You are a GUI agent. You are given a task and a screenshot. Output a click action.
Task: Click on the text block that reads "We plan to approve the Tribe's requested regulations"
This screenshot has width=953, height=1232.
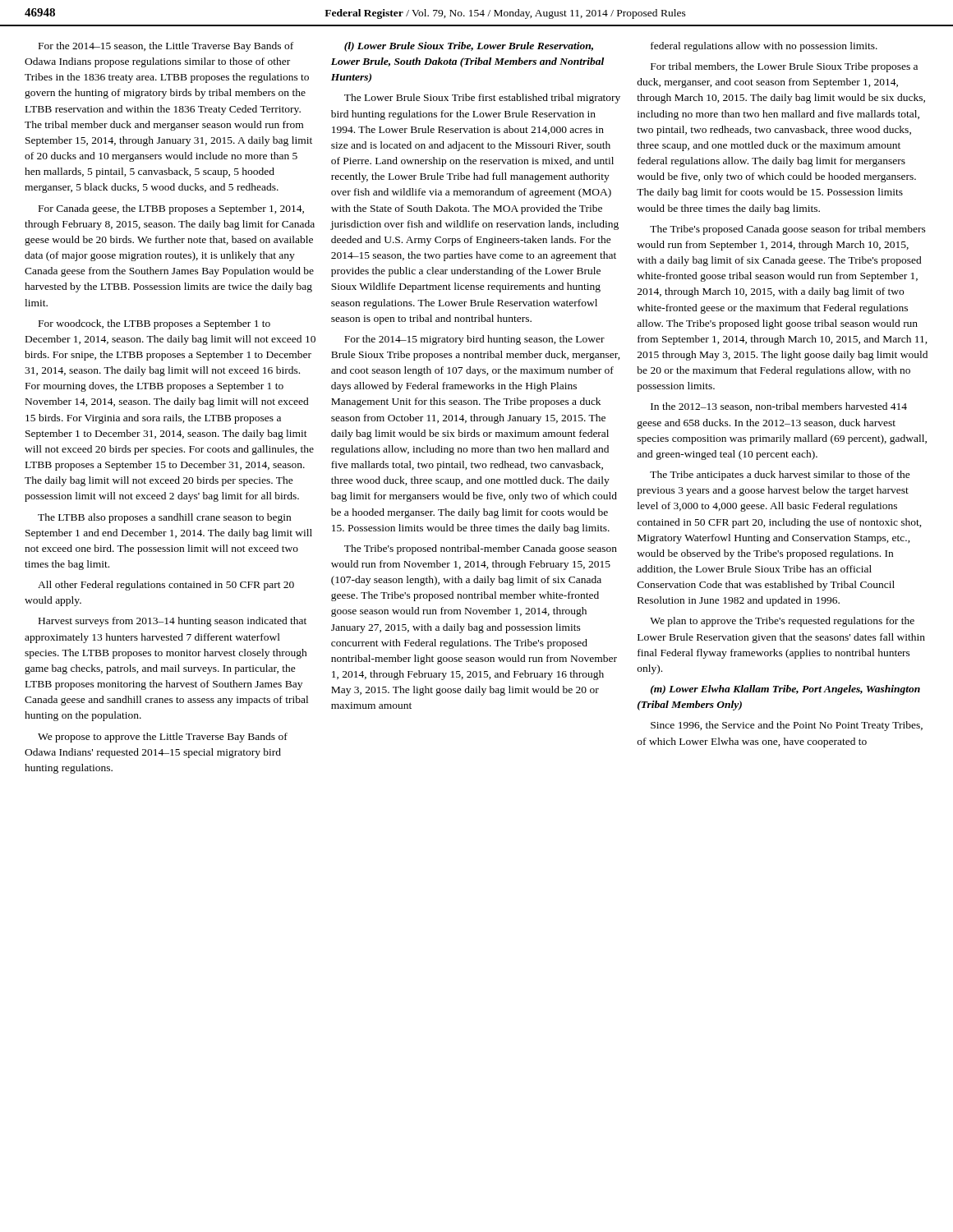click(x=783, y=645)
